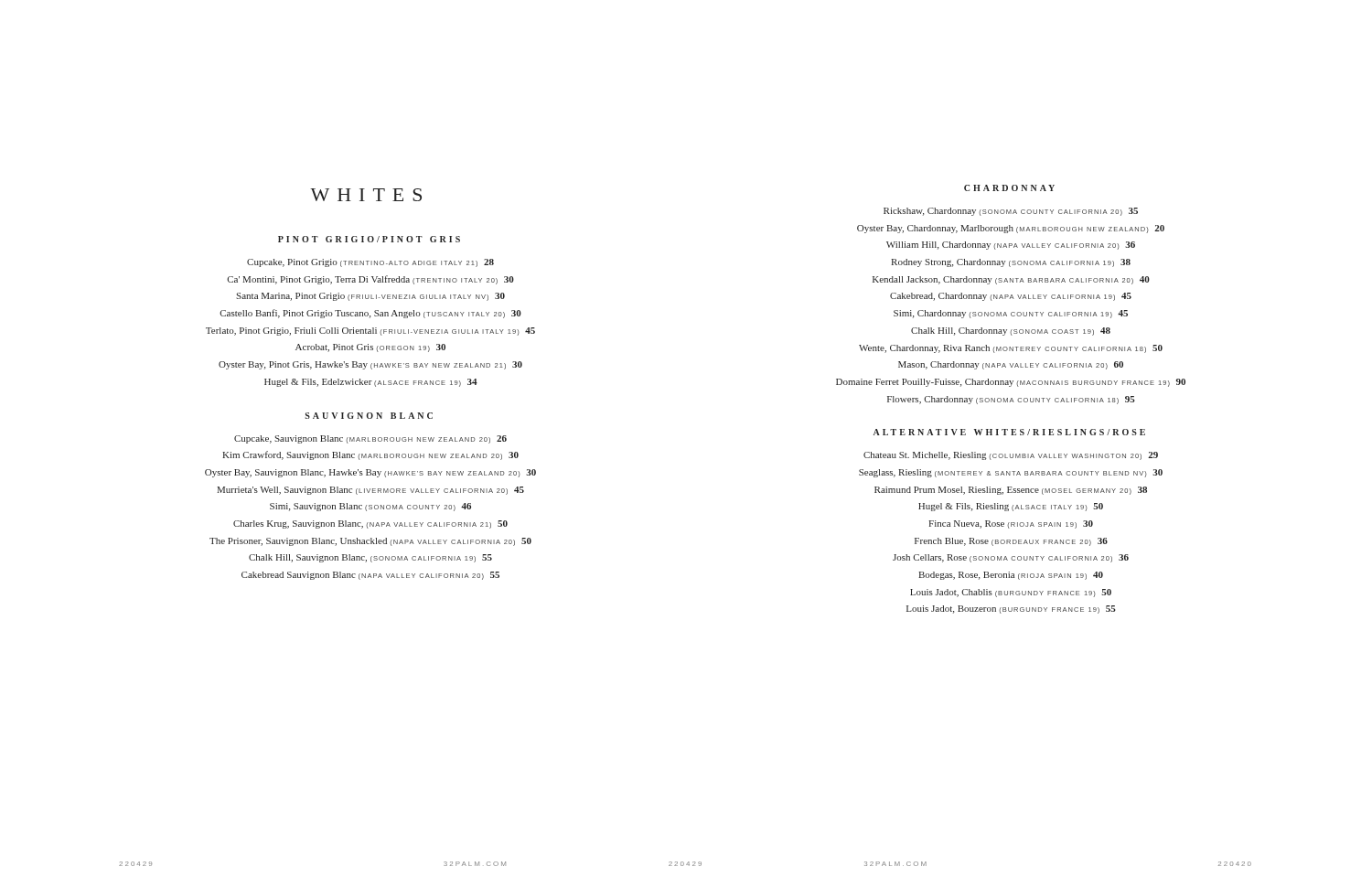
Task: Click on the text block starting "Oyster Bay, Pinot"
Action: 370,364
